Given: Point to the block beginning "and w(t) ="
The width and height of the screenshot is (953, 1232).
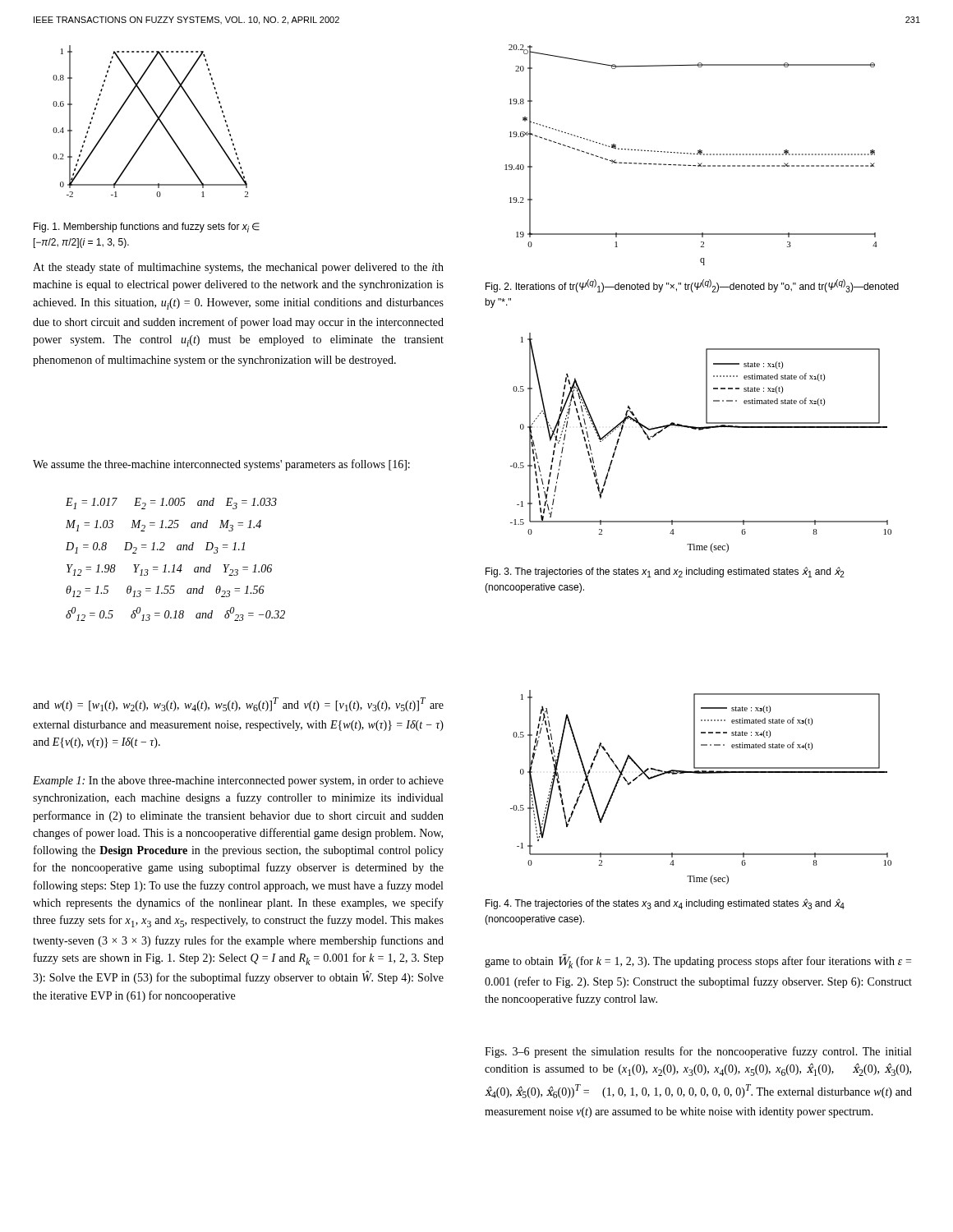Looking at the screenshot, I should coord(238,722).
